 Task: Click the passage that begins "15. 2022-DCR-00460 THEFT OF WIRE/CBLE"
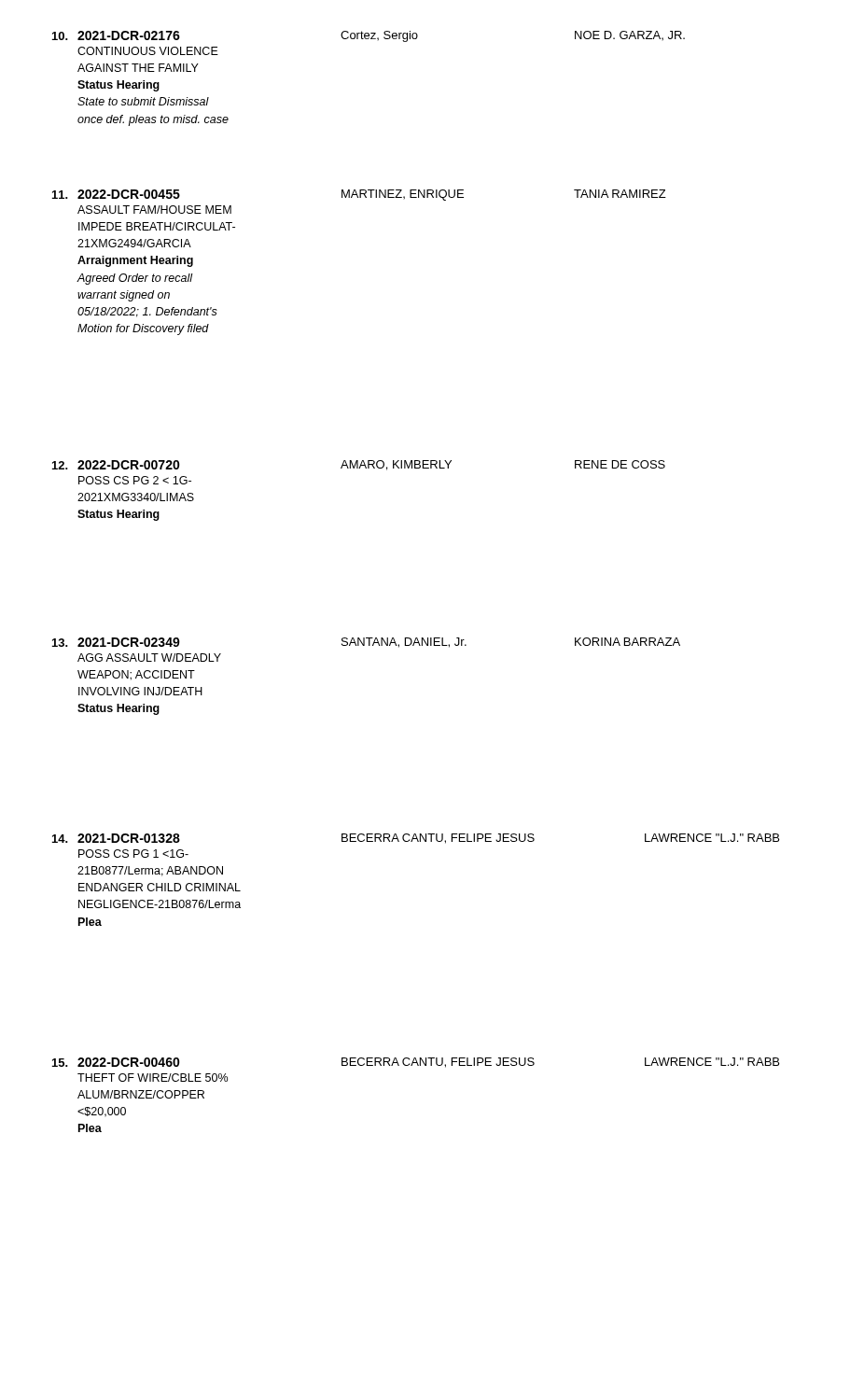[x=416, y=1063]
